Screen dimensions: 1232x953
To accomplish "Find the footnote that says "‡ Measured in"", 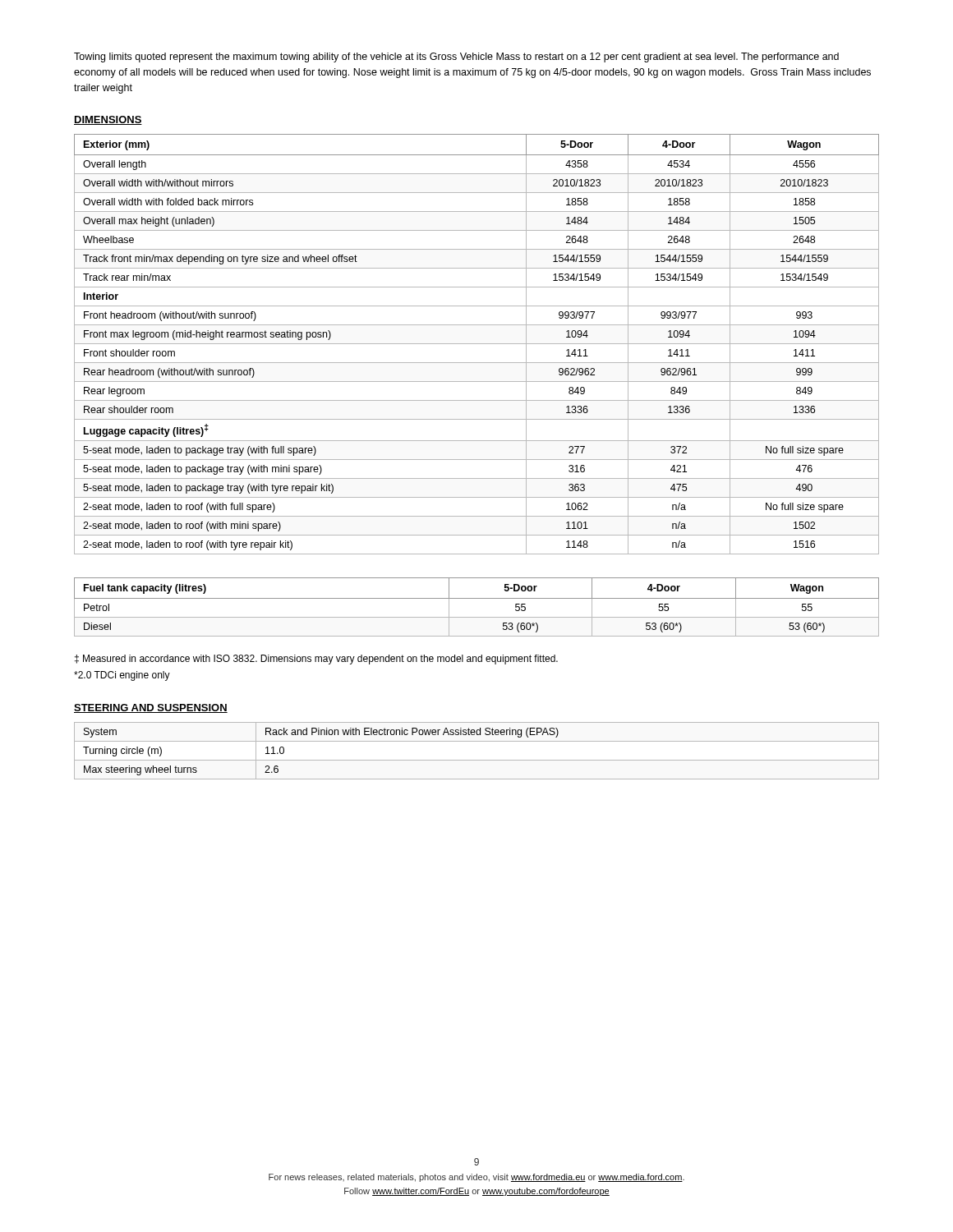I will pyautogui.click(x=316, y=667).
